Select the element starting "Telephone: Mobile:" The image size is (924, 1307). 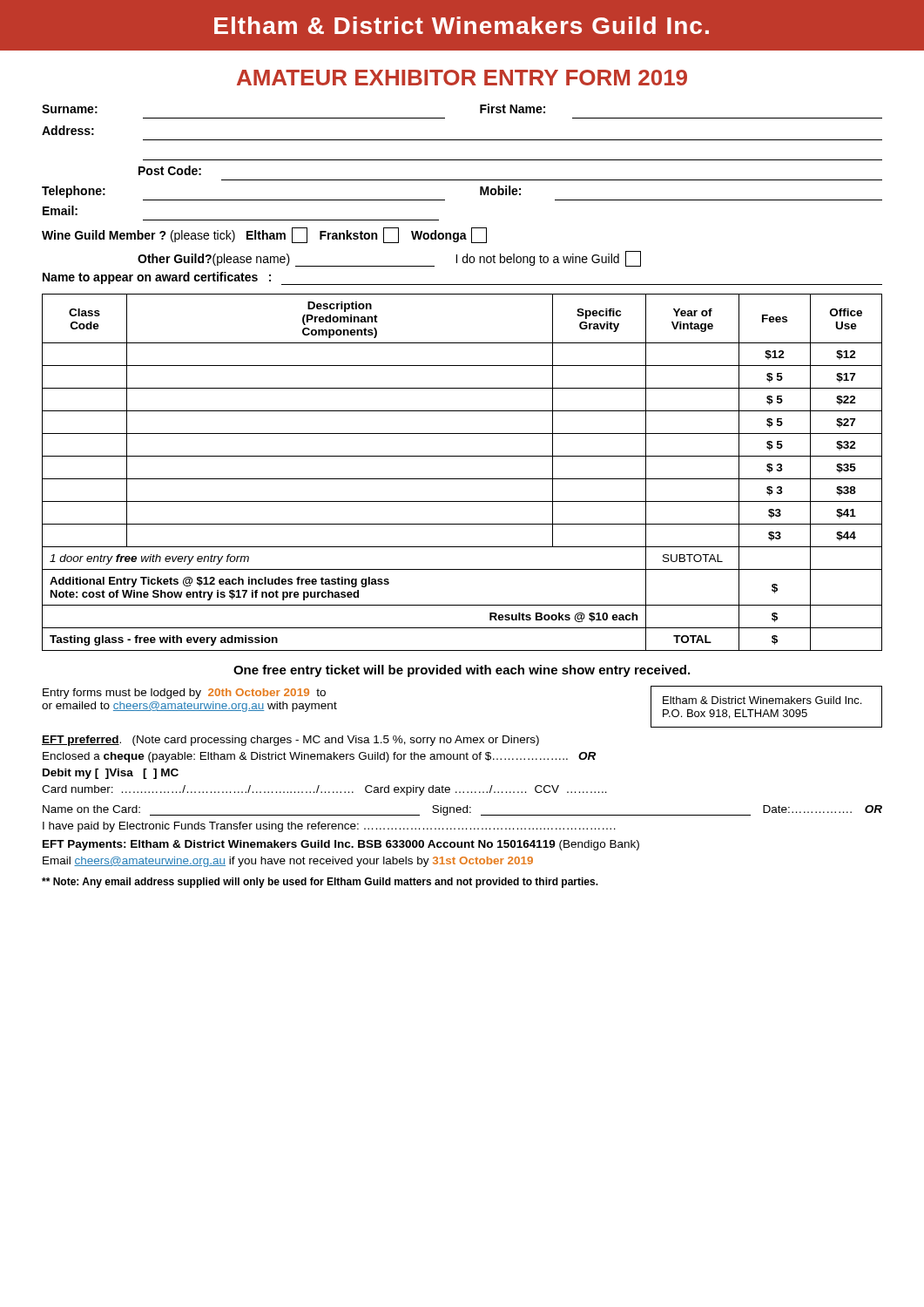pyautogui.click(x=75, y=191)
